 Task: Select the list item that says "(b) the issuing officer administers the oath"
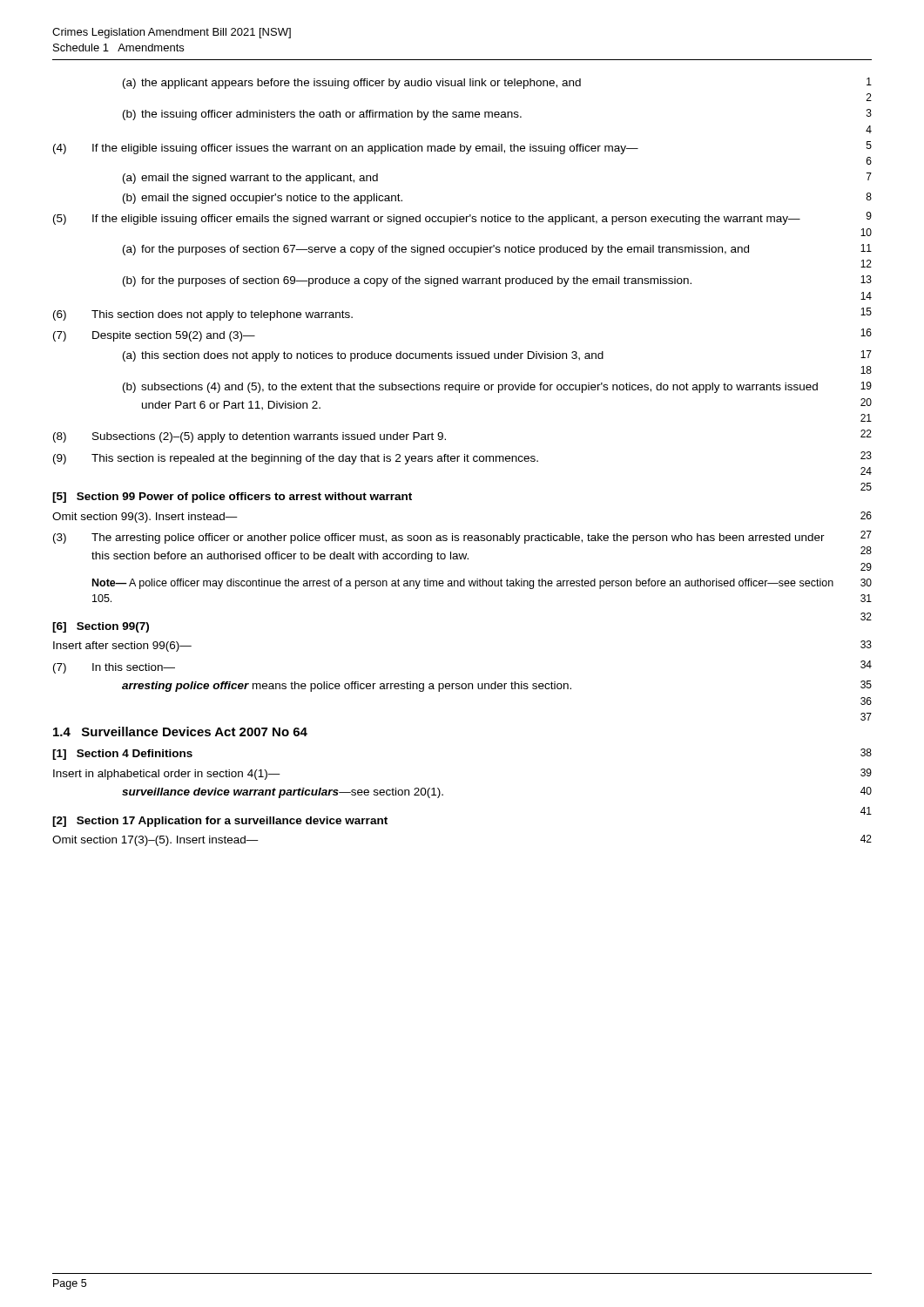pyautogui.click(x=287, y=115)
